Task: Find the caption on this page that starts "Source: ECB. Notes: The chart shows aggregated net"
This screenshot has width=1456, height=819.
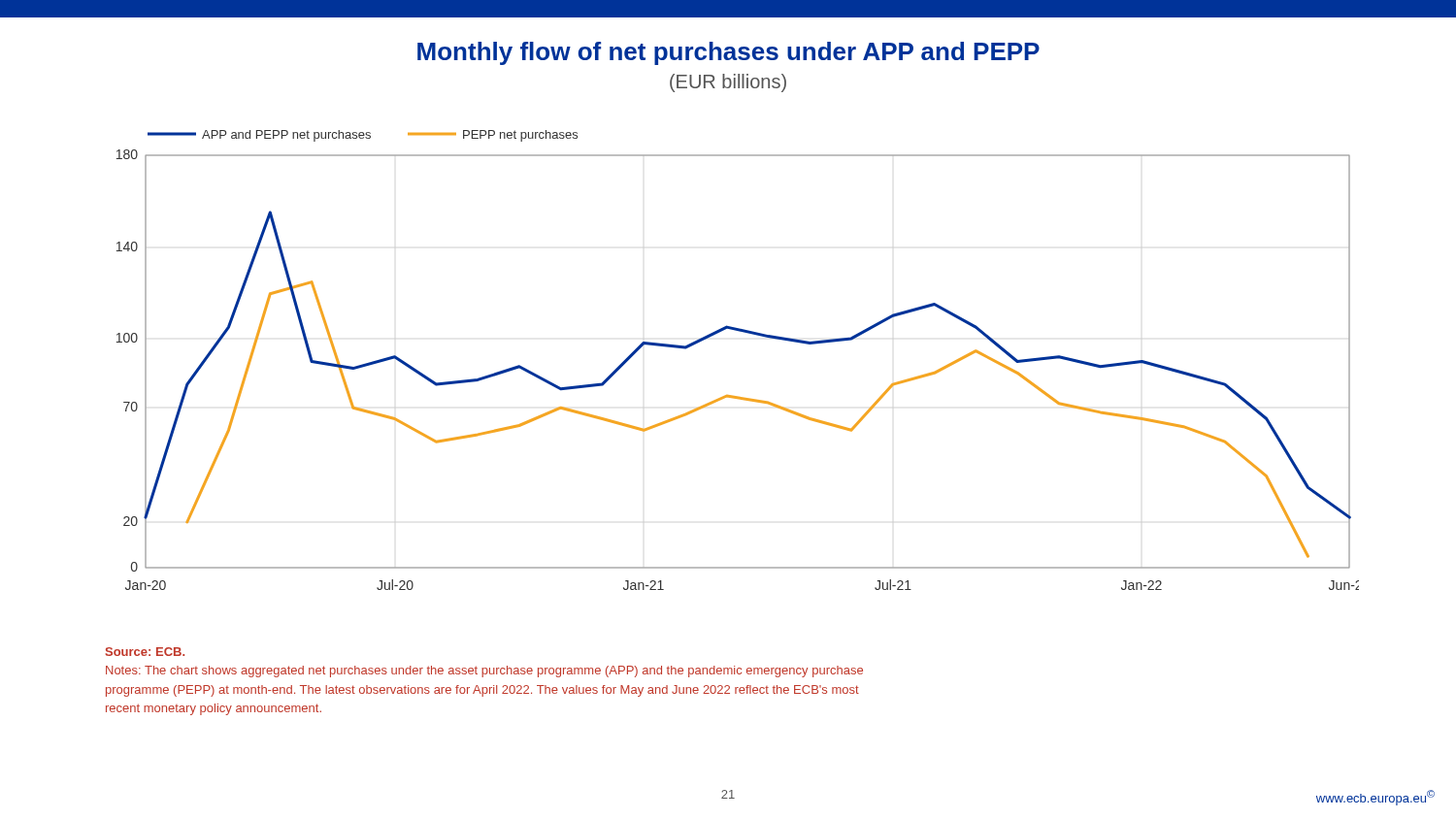Action: click(639, 681)
